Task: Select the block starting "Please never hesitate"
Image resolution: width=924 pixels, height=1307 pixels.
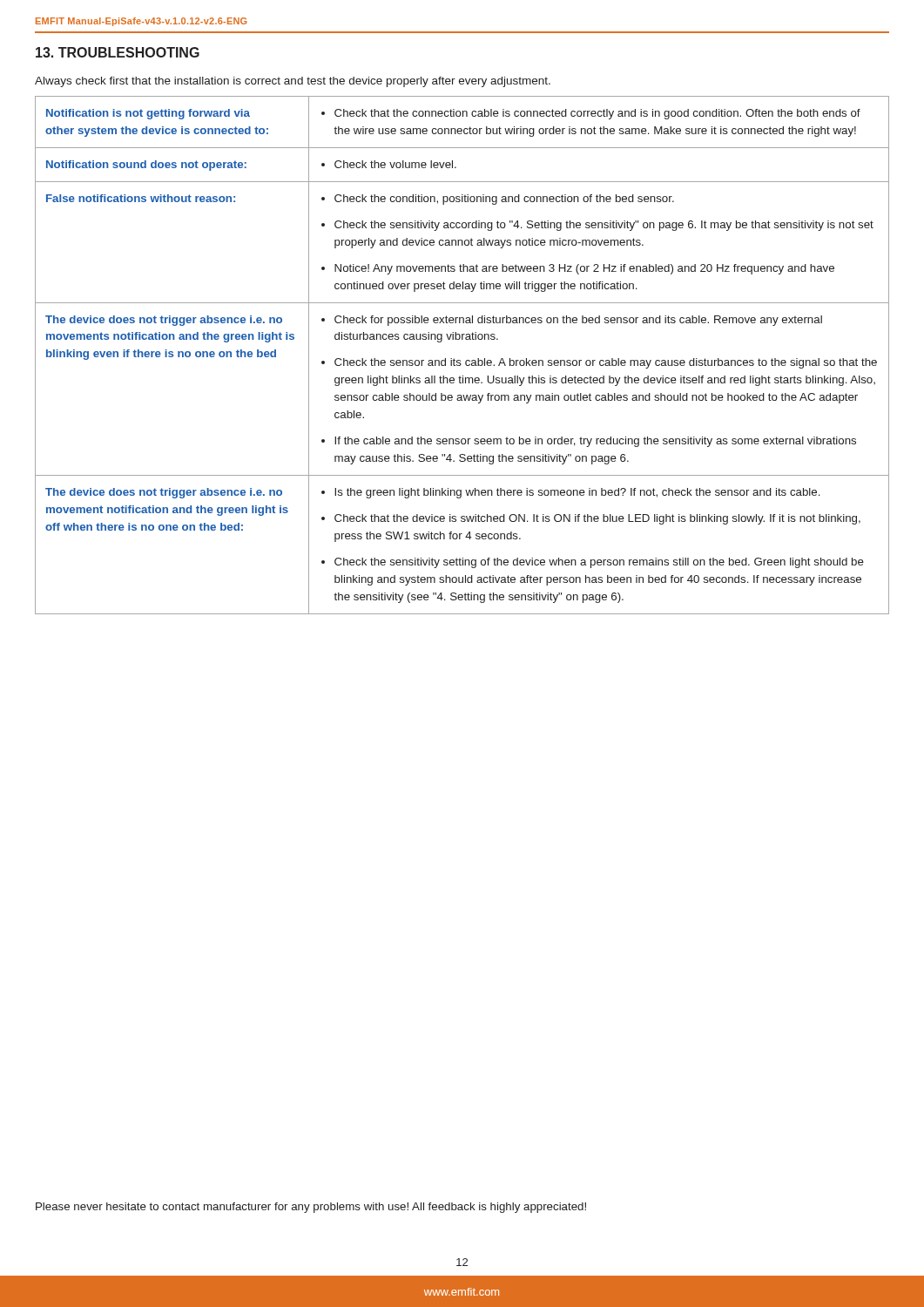Action: [x=311, y=1206]
